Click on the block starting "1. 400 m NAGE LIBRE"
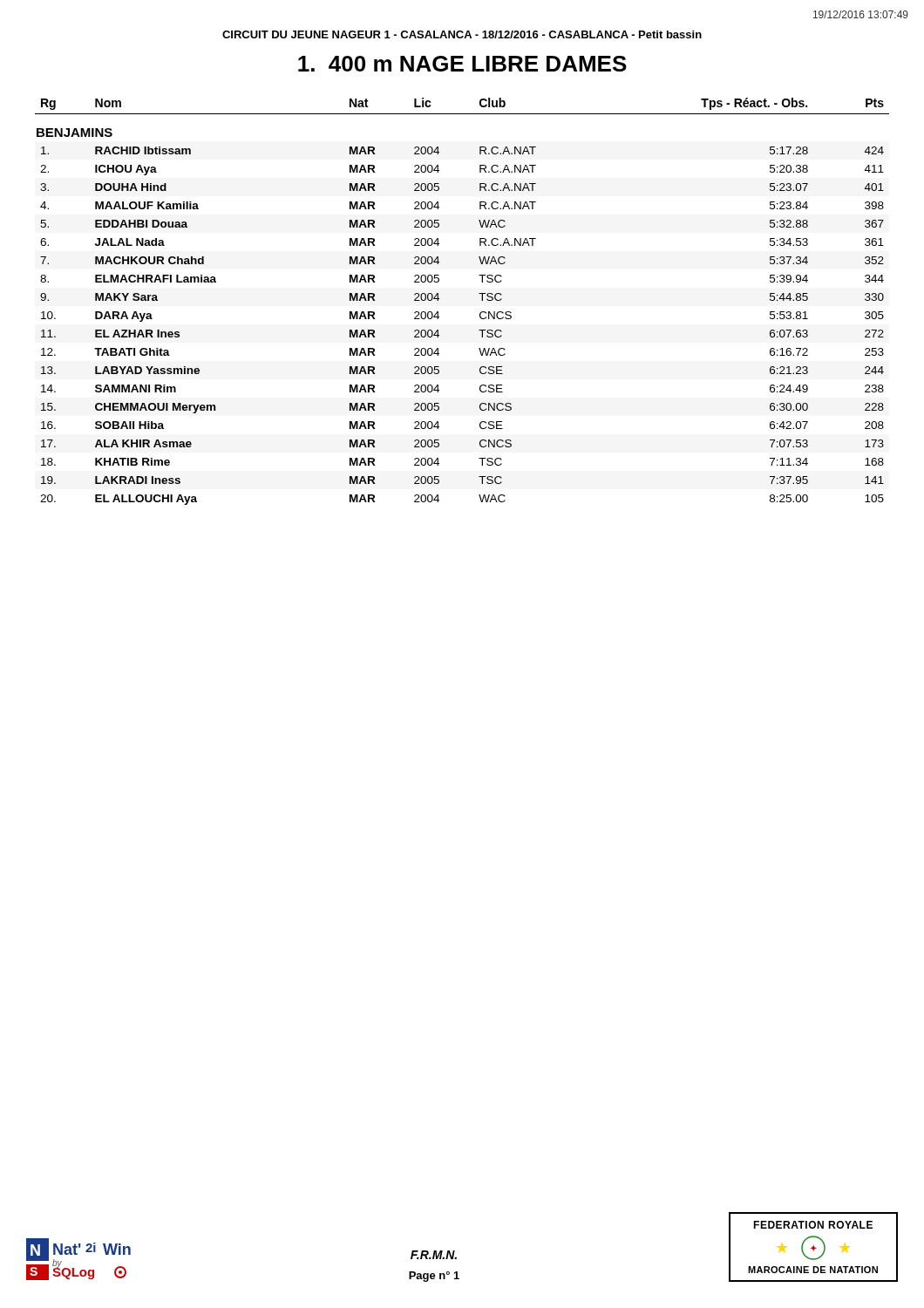Viewport: 924px width, 1308px height. [x=462, y=64]
